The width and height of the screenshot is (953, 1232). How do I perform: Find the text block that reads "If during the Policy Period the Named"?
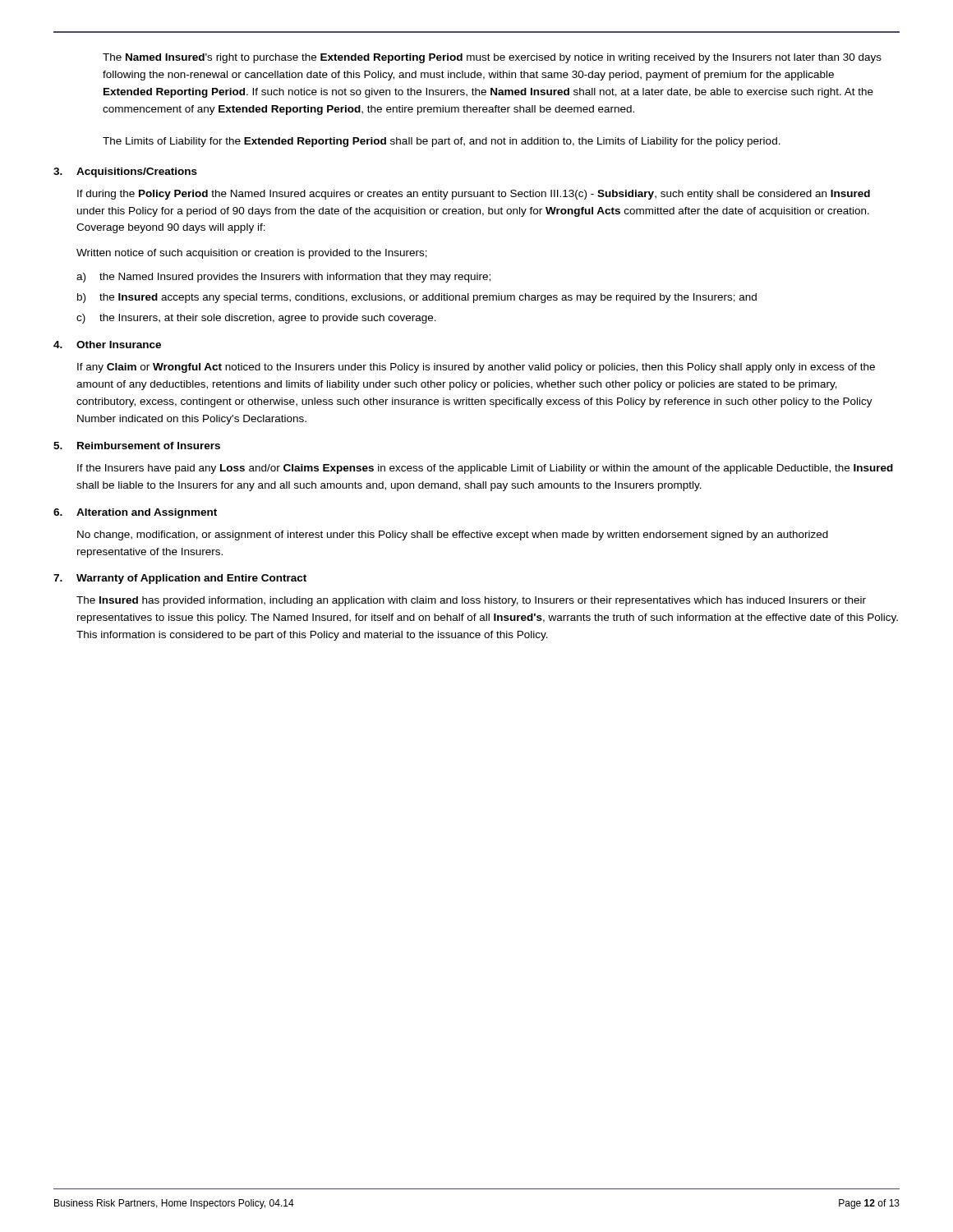[x=473, y=210]
